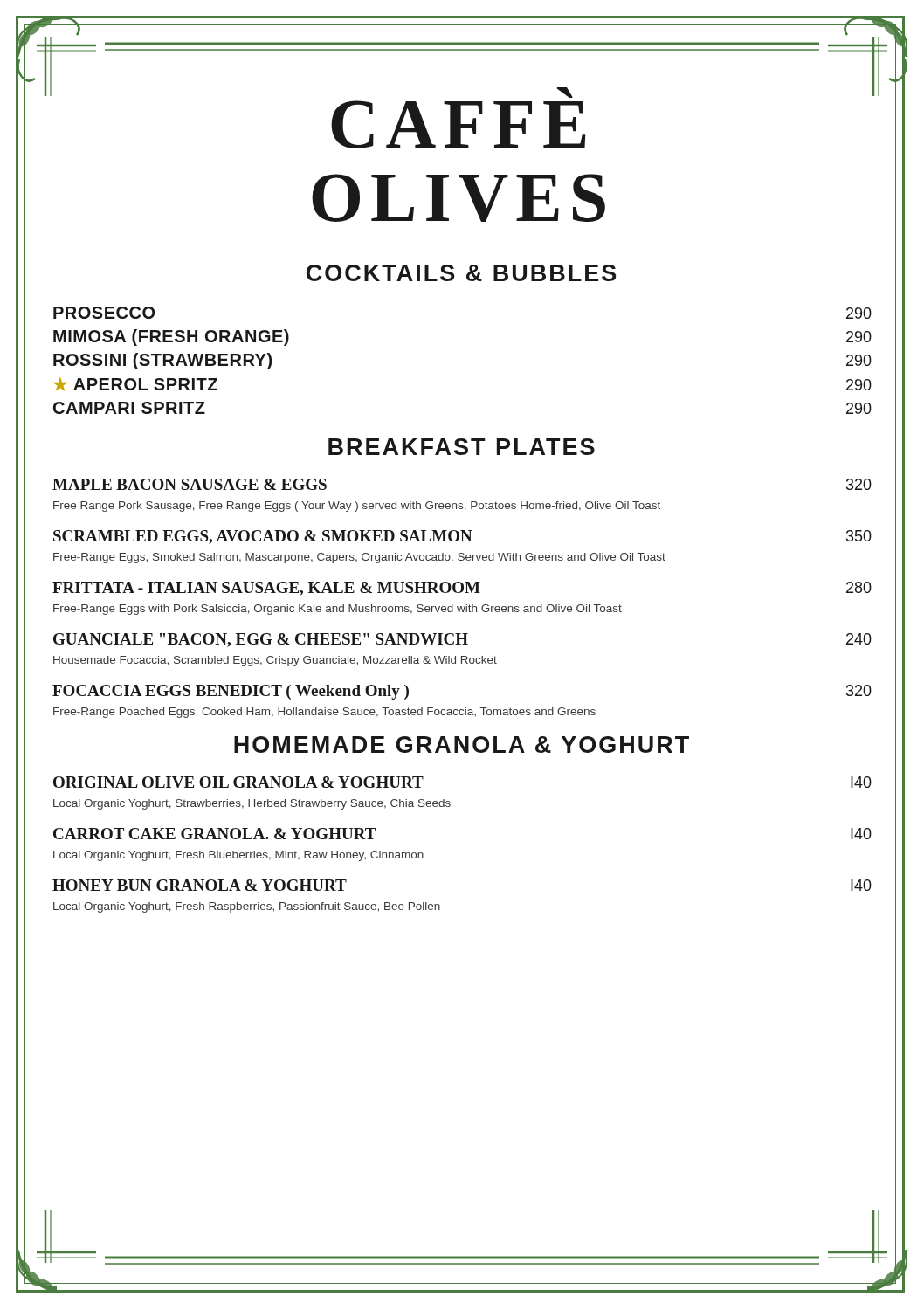The image size is (924, 1310).
Task: Click on the text block starting "HONEY BUN GRANOLA & YOGHURT I40"
Action: click(x=216, y=885)
